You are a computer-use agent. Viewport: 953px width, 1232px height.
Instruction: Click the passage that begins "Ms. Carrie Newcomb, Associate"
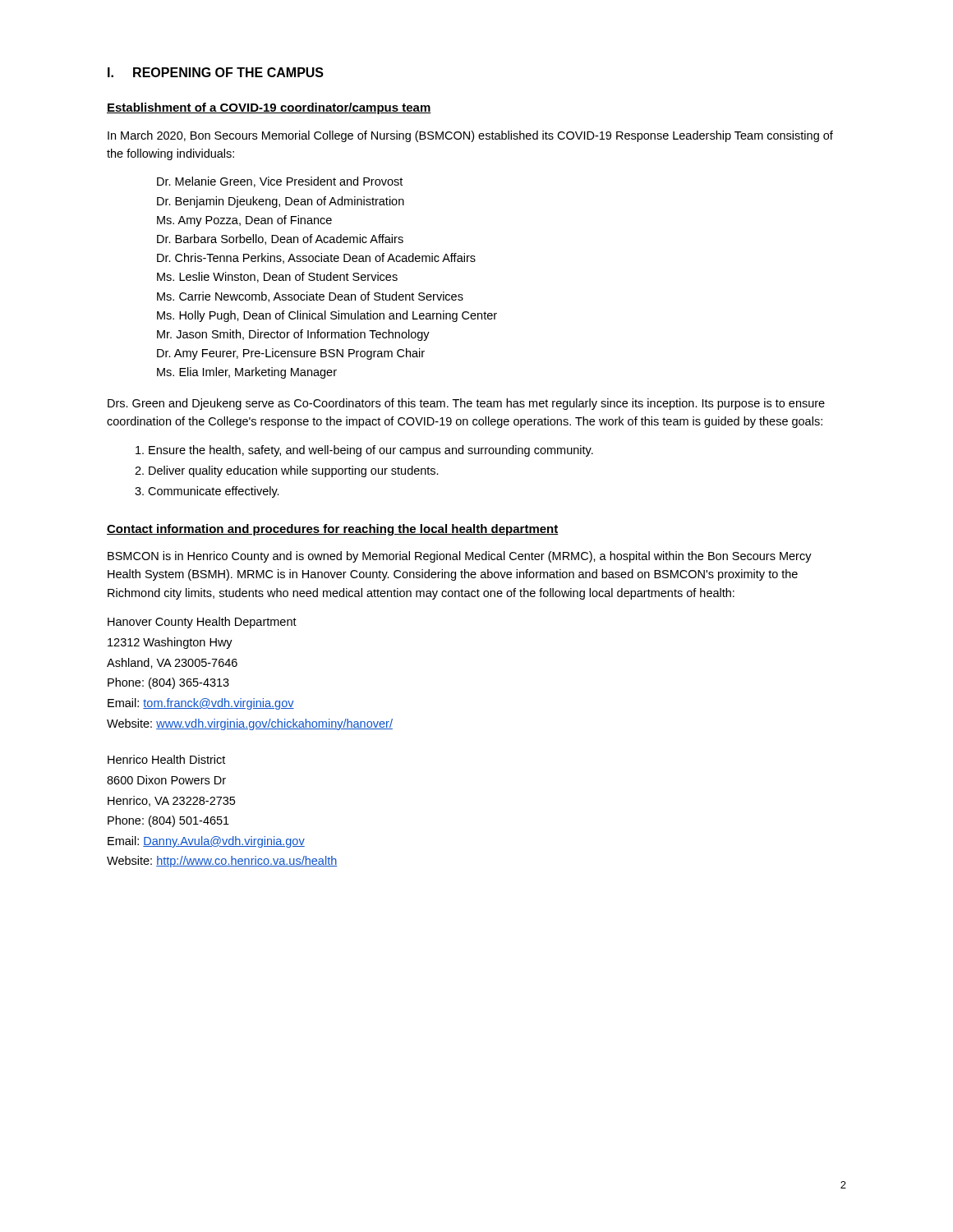click(310, 297)
